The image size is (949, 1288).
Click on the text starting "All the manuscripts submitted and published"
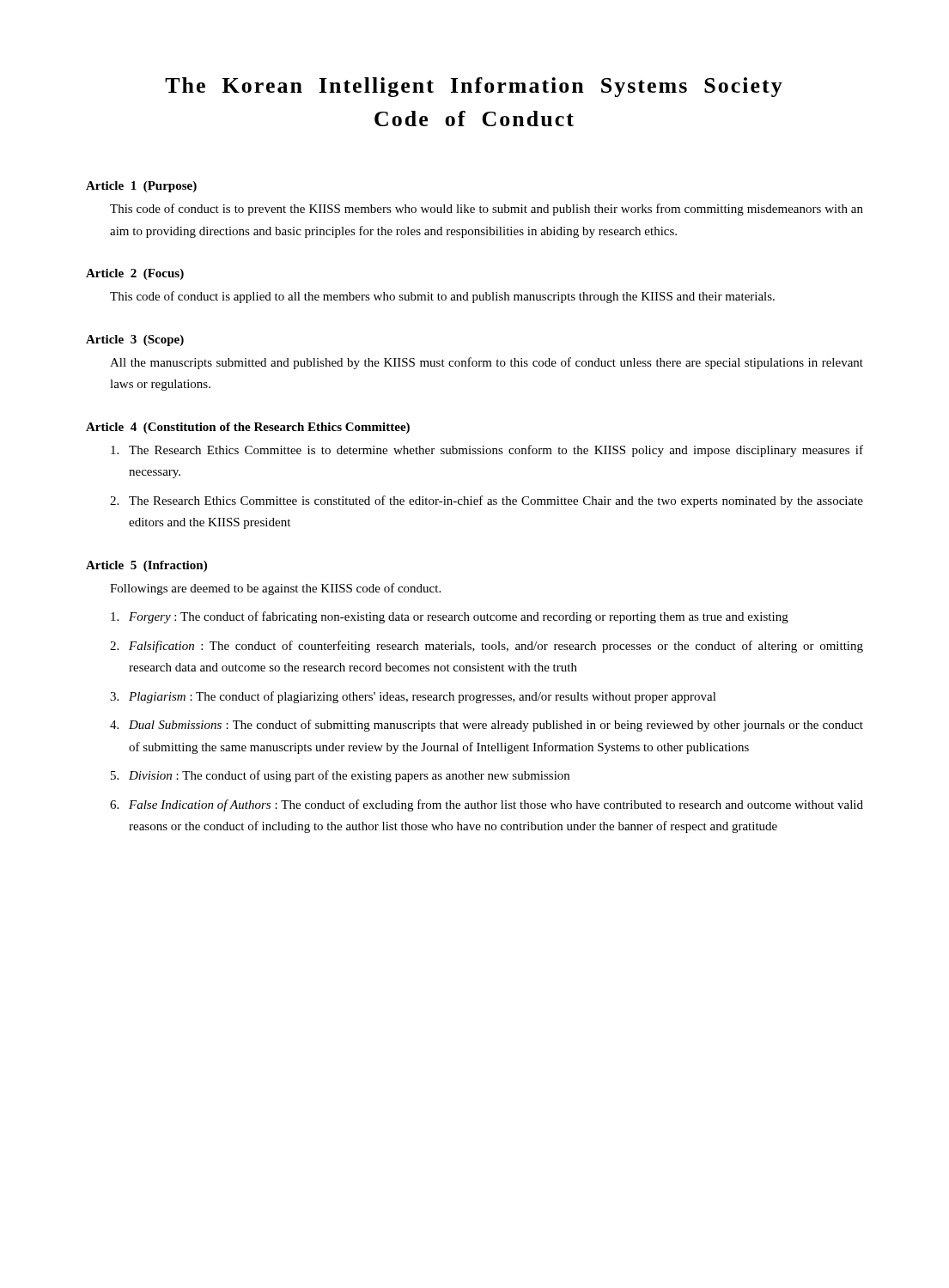click(487, 373)
